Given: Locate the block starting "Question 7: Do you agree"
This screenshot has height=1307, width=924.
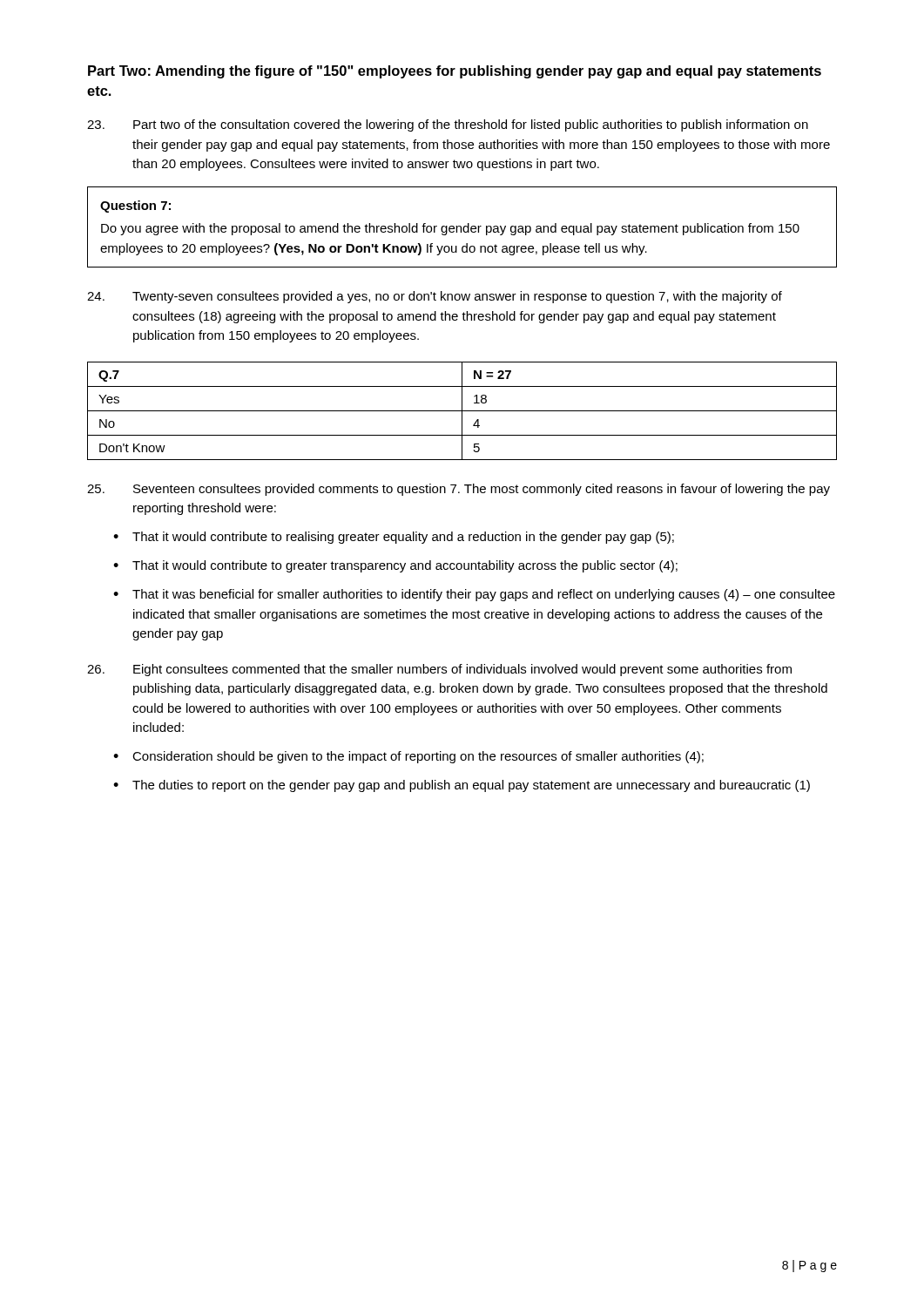Looking at the screenshot, I should click(462, 227).
